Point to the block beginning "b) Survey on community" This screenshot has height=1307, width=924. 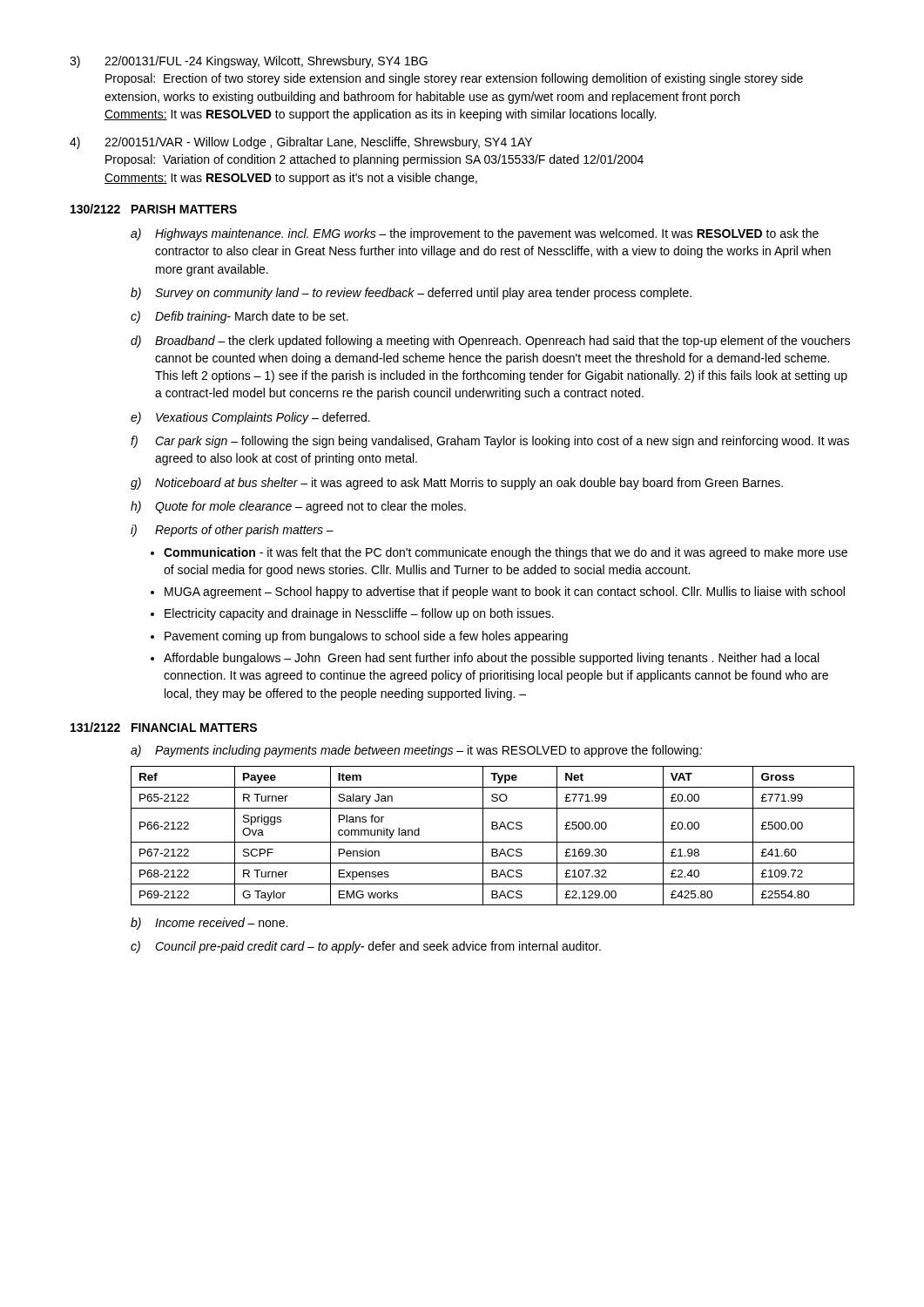492,293
